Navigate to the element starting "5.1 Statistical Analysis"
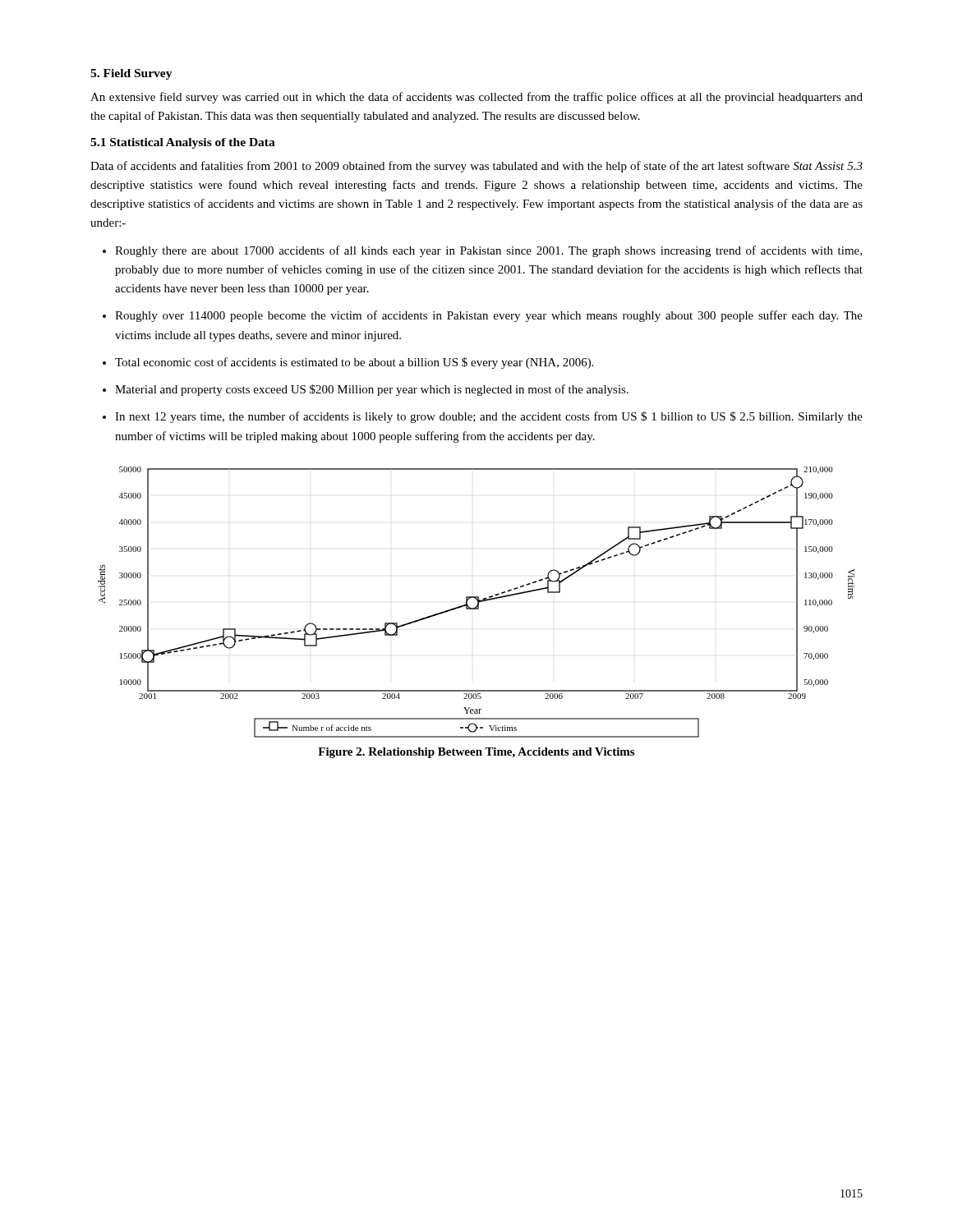953x1232 pixels. point(183,141)
